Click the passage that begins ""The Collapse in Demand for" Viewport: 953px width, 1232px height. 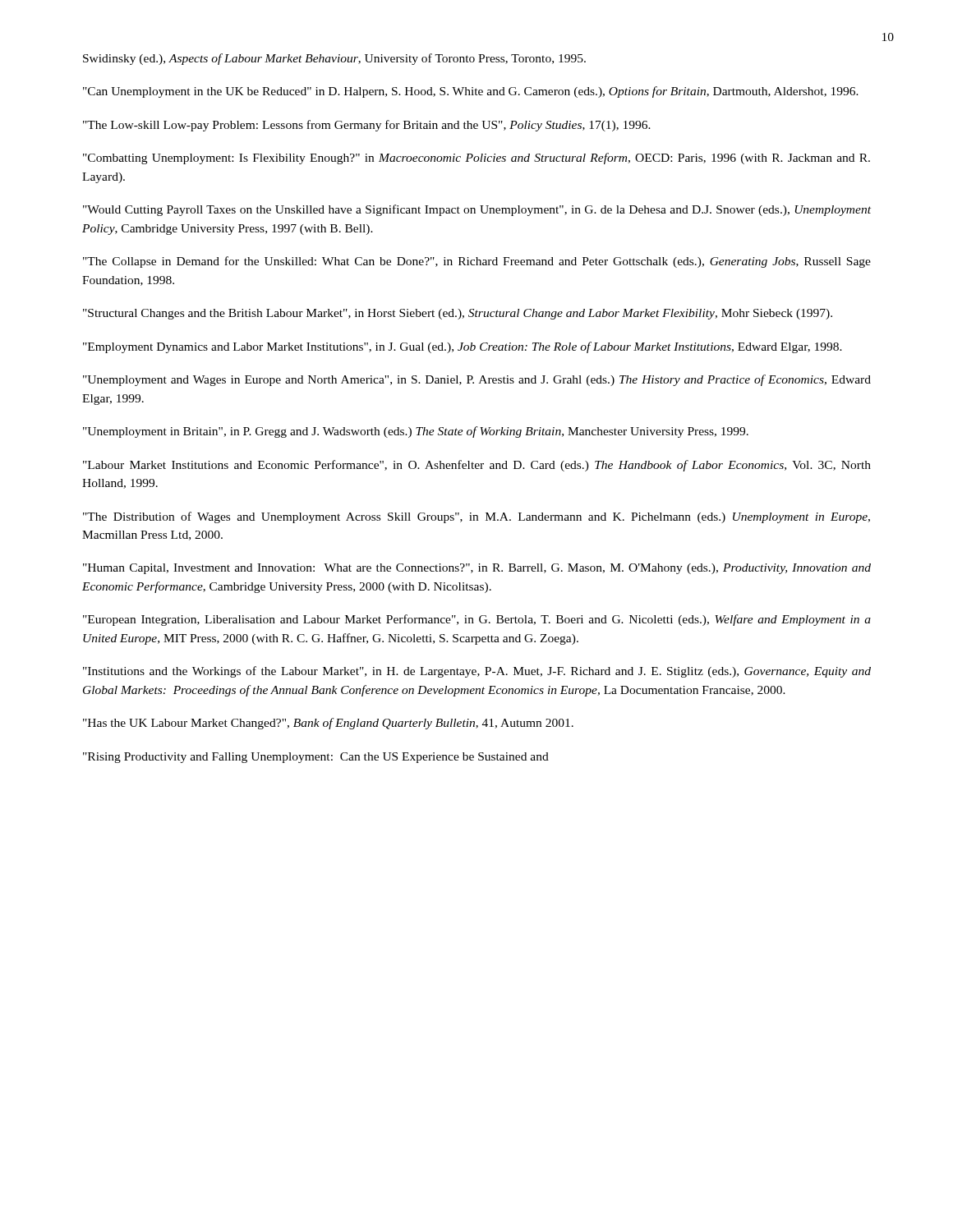click(x=476, y=270)
